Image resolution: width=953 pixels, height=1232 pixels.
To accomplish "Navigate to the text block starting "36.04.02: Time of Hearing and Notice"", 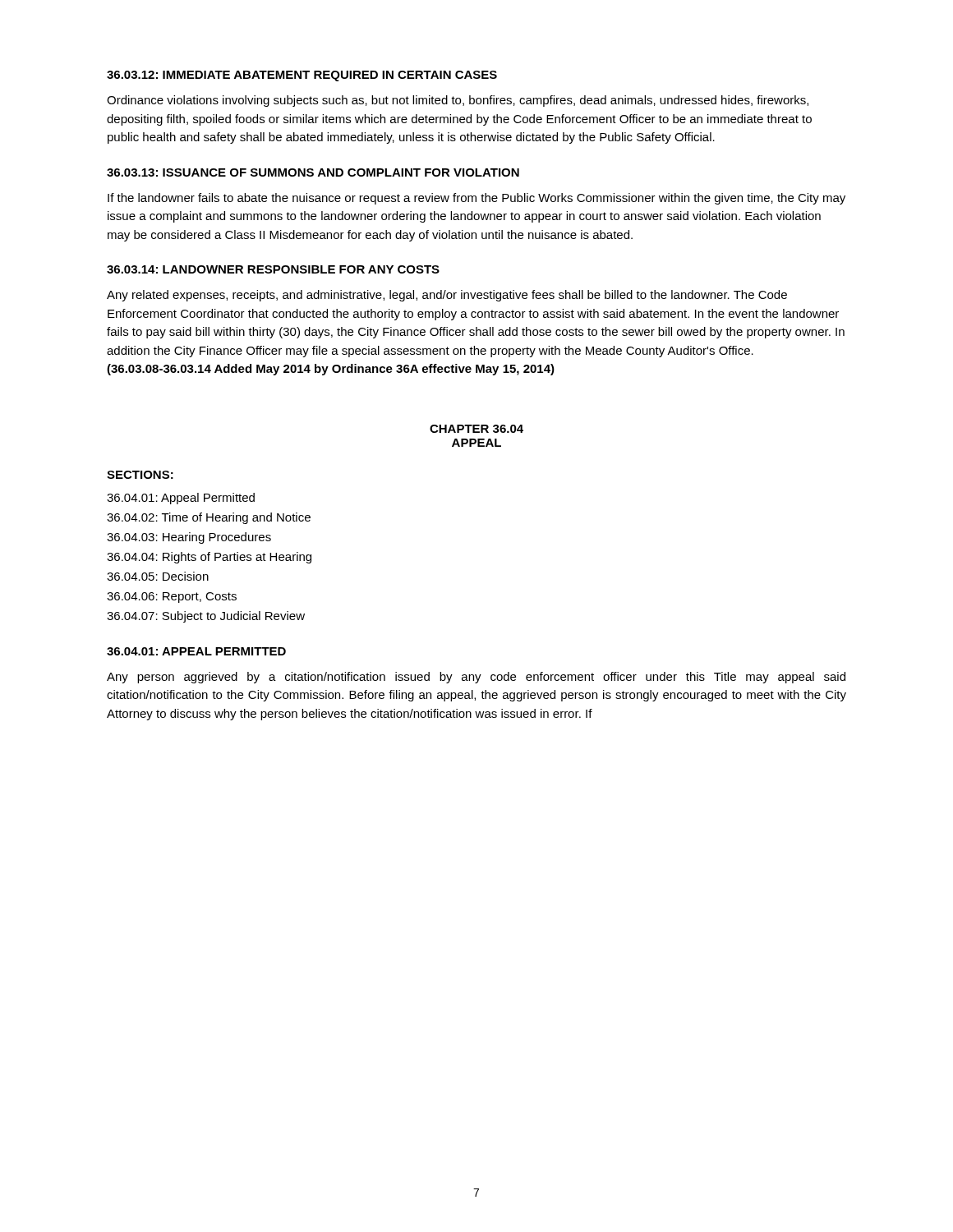I will pos(209,517).
